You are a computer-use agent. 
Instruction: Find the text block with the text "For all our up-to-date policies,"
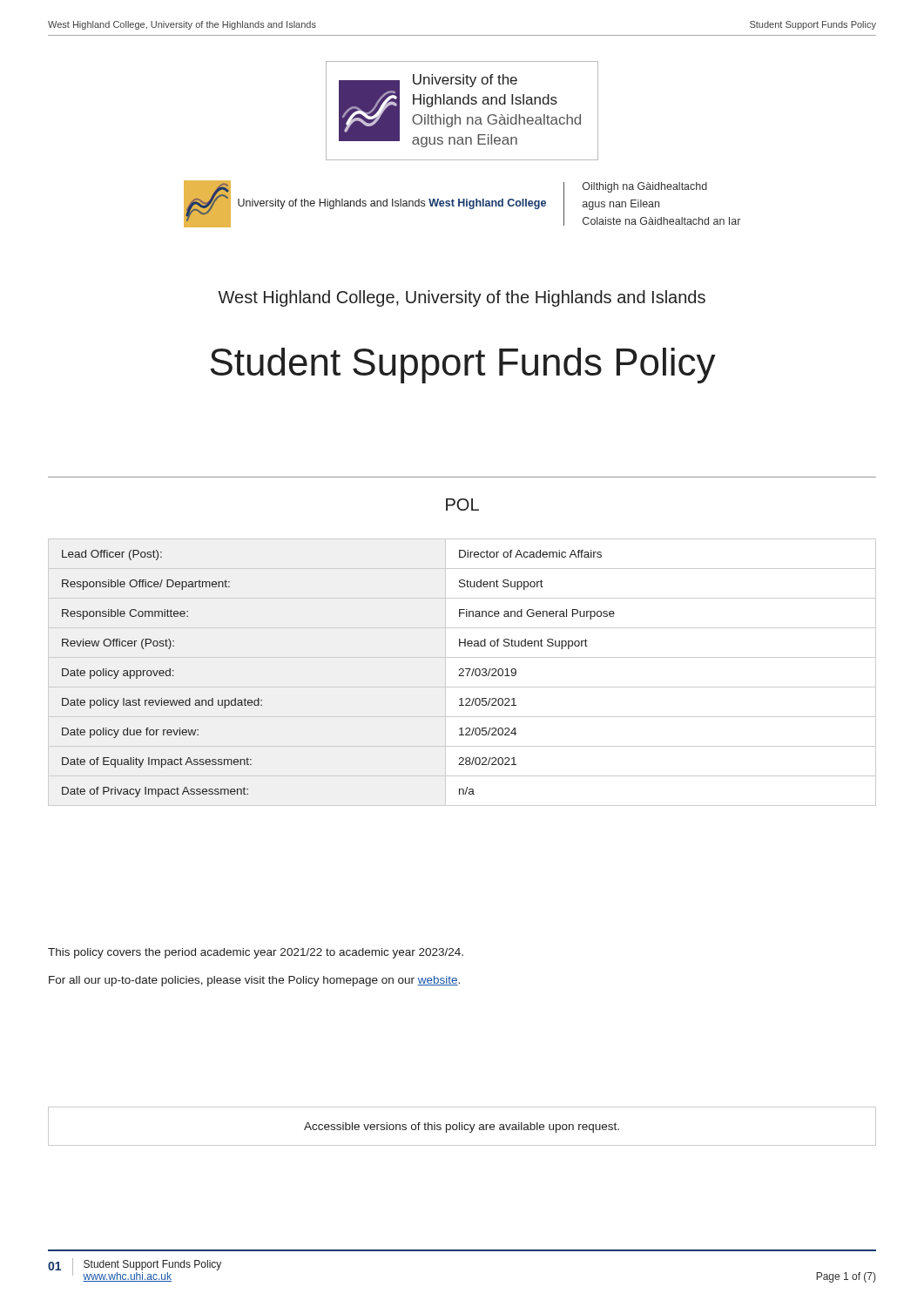point(254,979)
